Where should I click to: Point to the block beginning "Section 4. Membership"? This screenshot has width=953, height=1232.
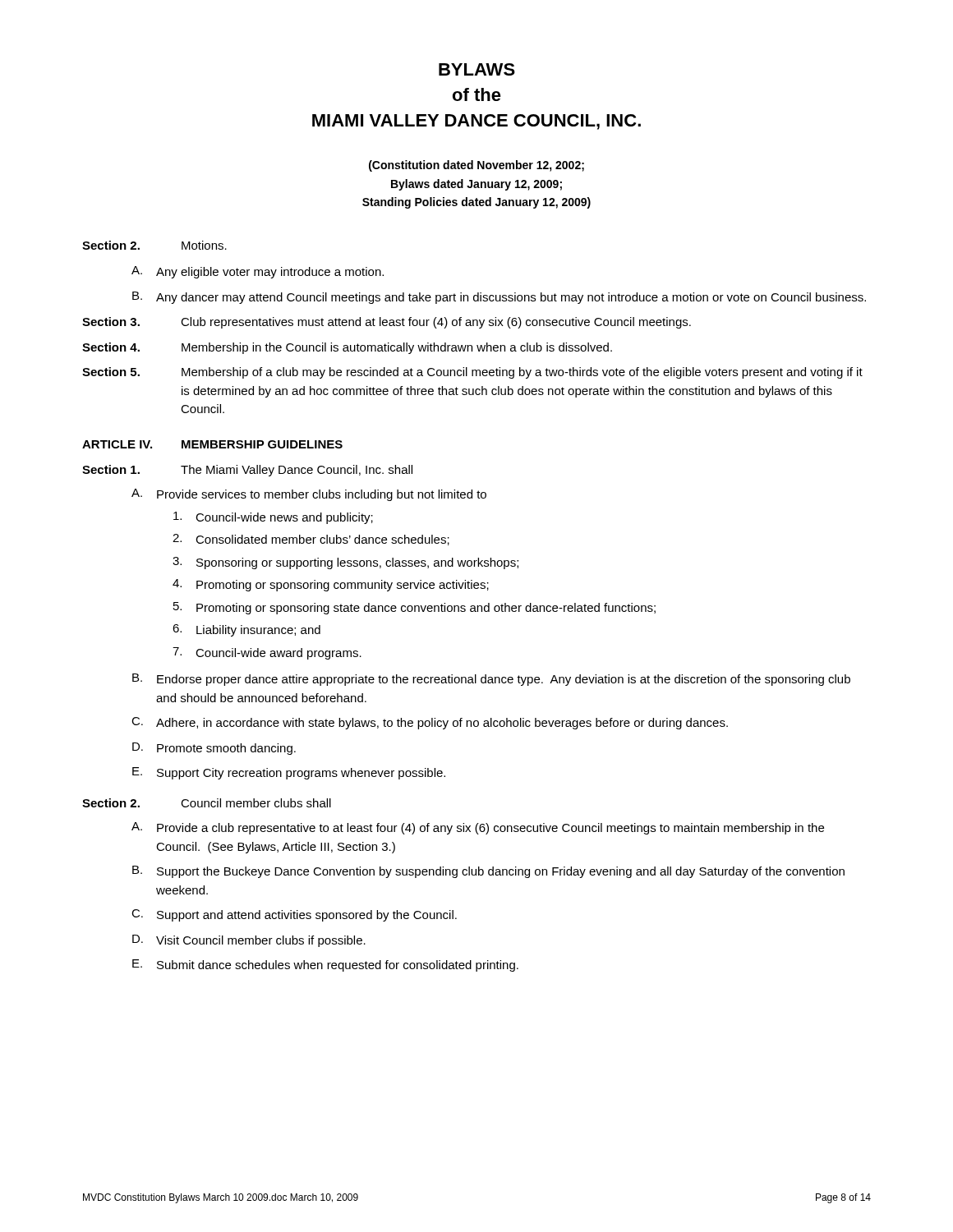(476, 347)
